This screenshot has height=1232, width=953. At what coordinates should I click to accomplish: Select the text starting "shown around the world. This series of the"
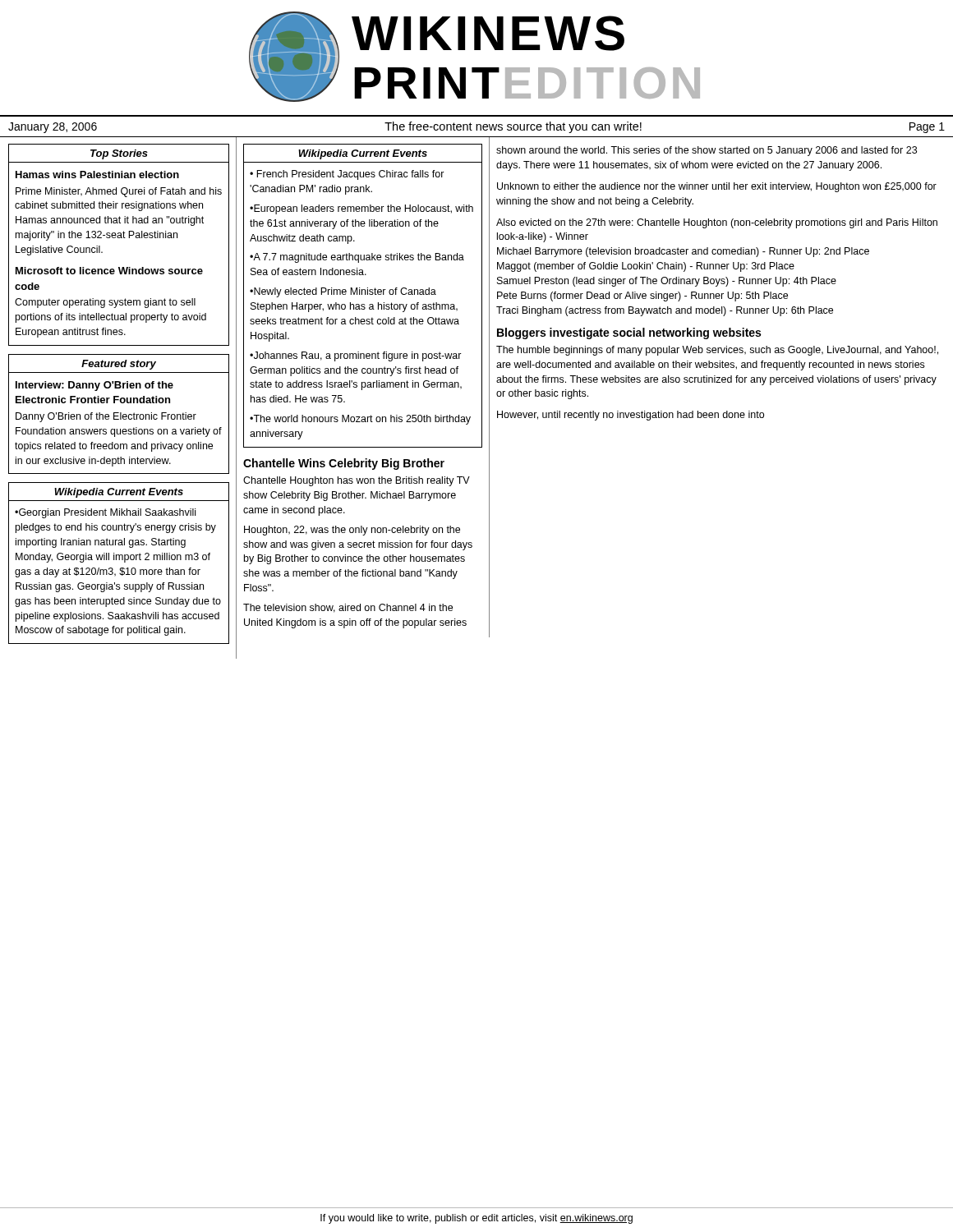pos(707,158)
